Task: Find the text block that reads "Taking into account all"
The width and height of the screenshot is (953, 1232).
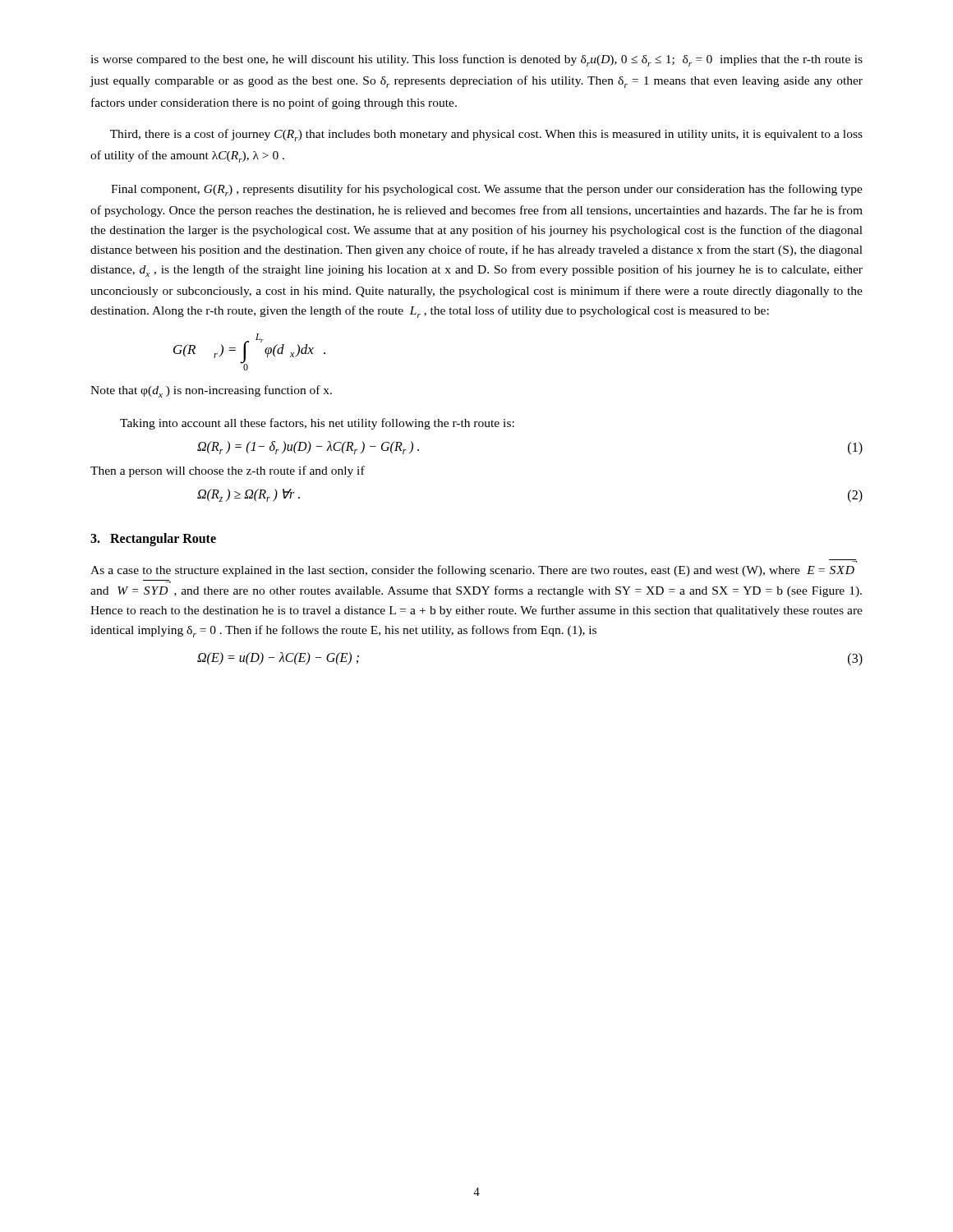Action: tap(317, 423)
